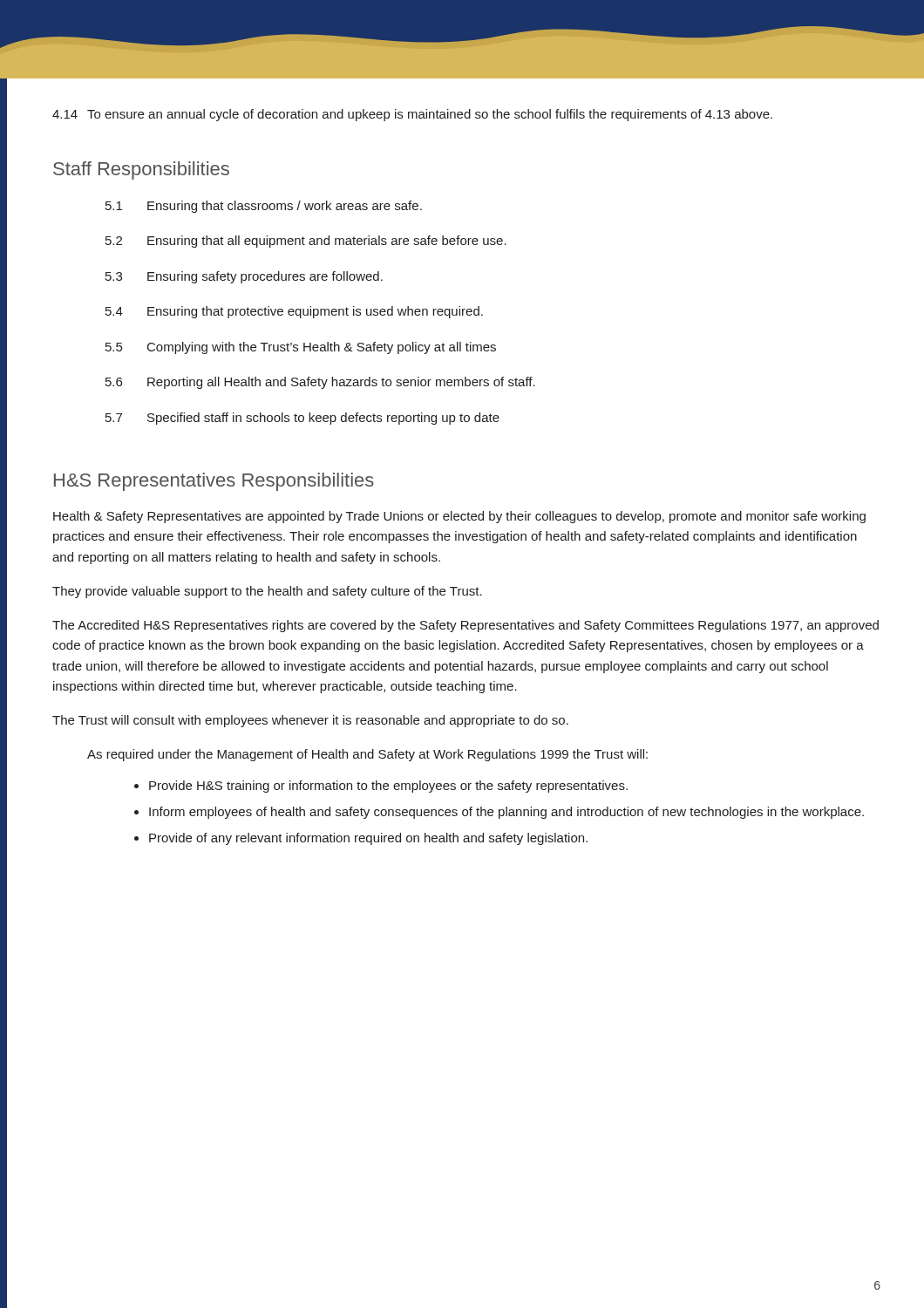The image size is (924, 1308).
Task: Find the list item that says "Inform employees of health and safety consequences"
Action: point(507,811)
